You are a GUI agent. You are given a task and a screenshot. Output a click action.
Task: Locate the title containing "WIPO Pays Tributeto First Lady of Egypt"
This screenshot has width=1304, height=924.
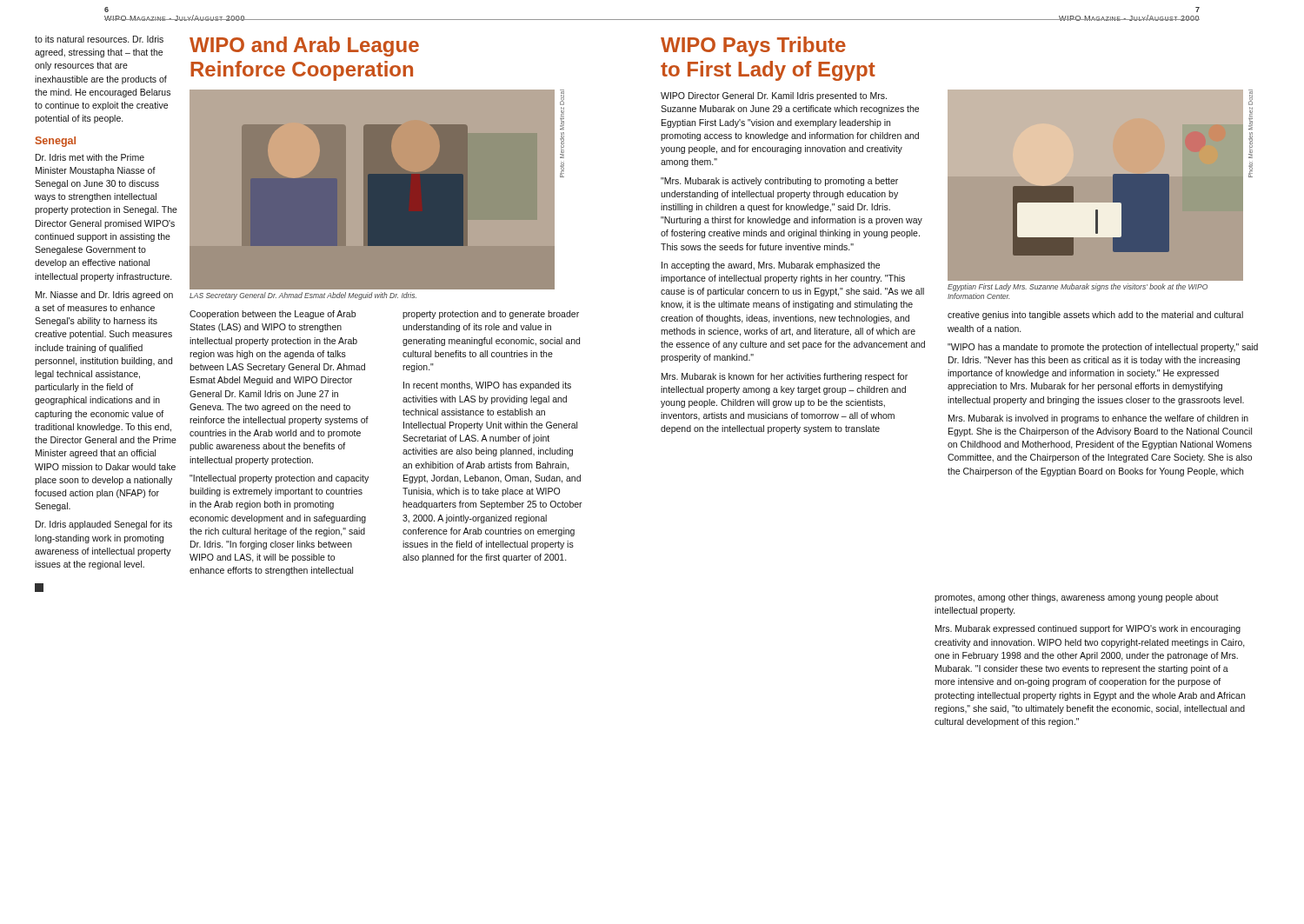pyautogui.click(x=768, y=57)
